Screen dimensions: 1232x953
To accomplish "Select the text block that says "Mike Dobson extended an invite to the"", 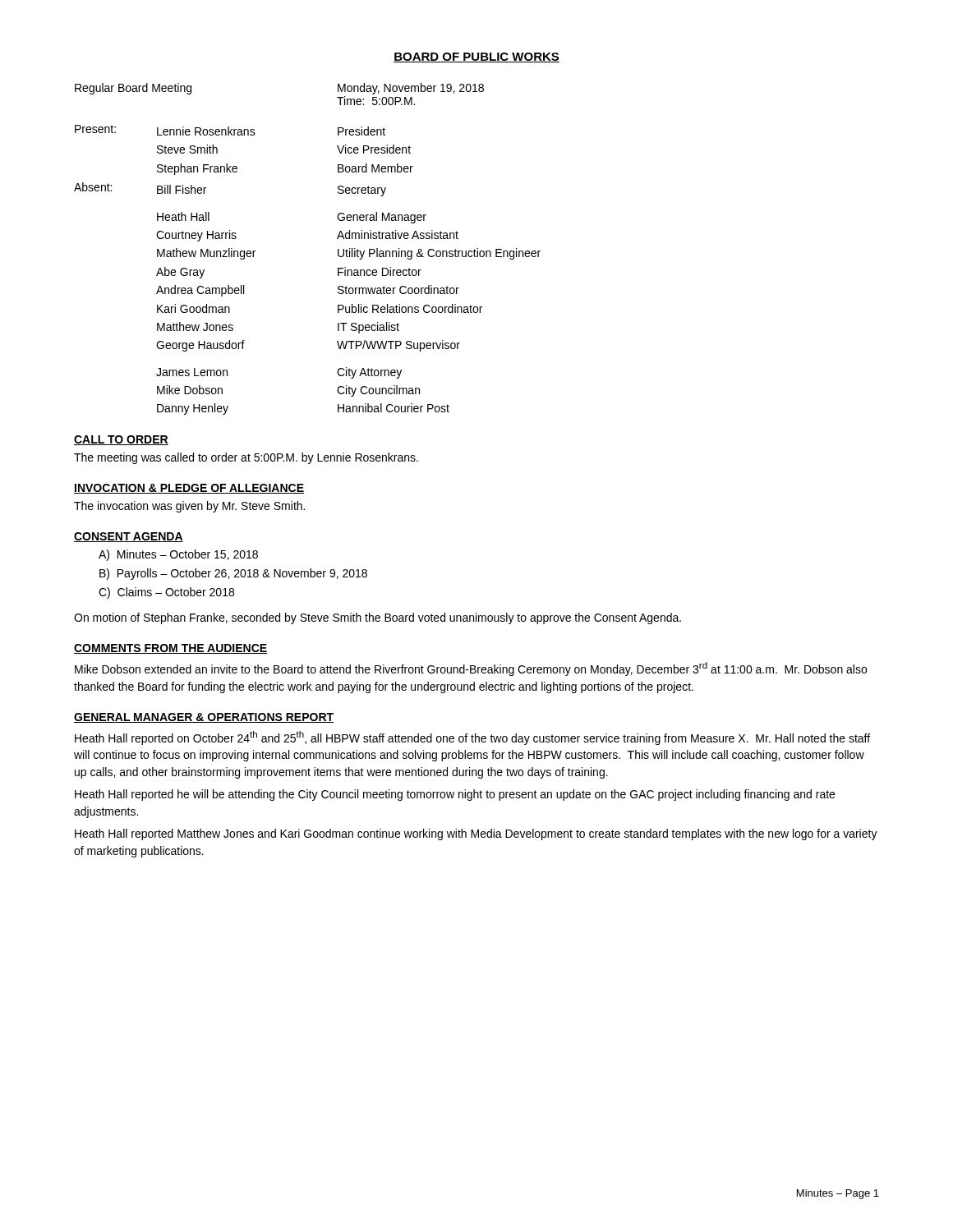I will pos(471,676).
